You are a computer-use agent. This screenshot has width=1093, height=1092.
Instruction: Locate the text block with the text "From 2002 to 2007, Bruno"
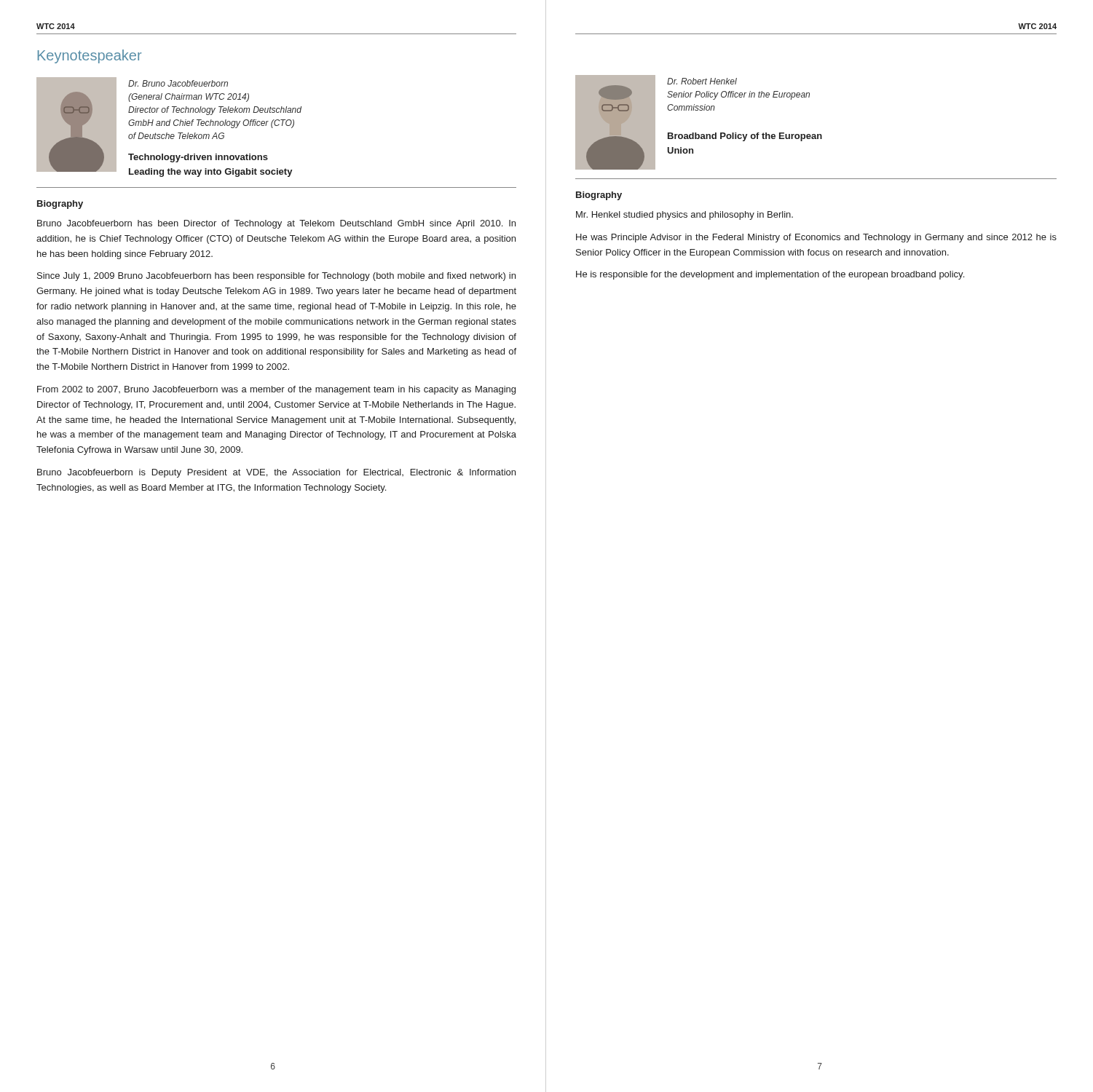coord(276,419)
